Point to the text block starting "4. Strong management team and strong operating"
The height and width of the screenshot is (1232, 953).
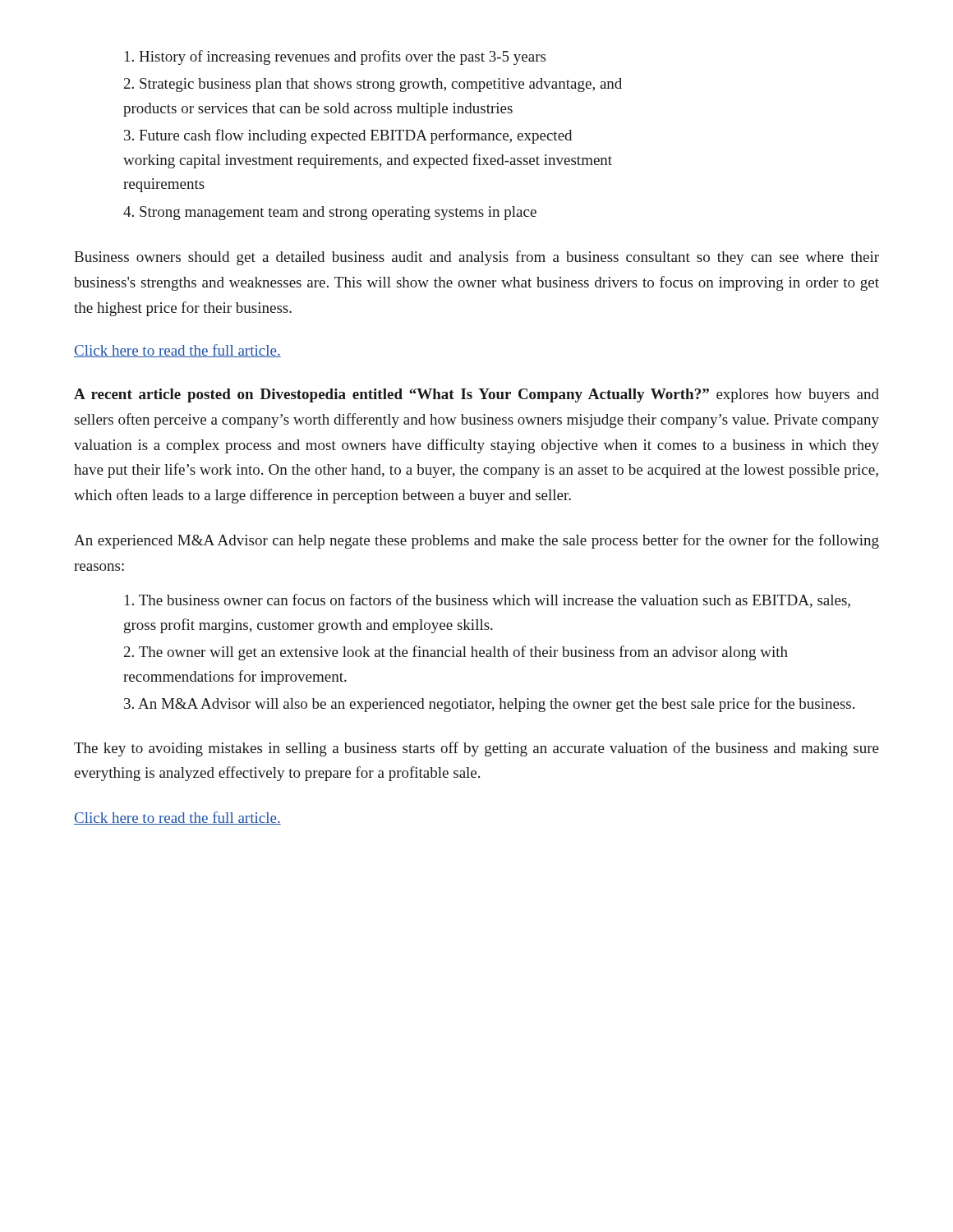330,211
